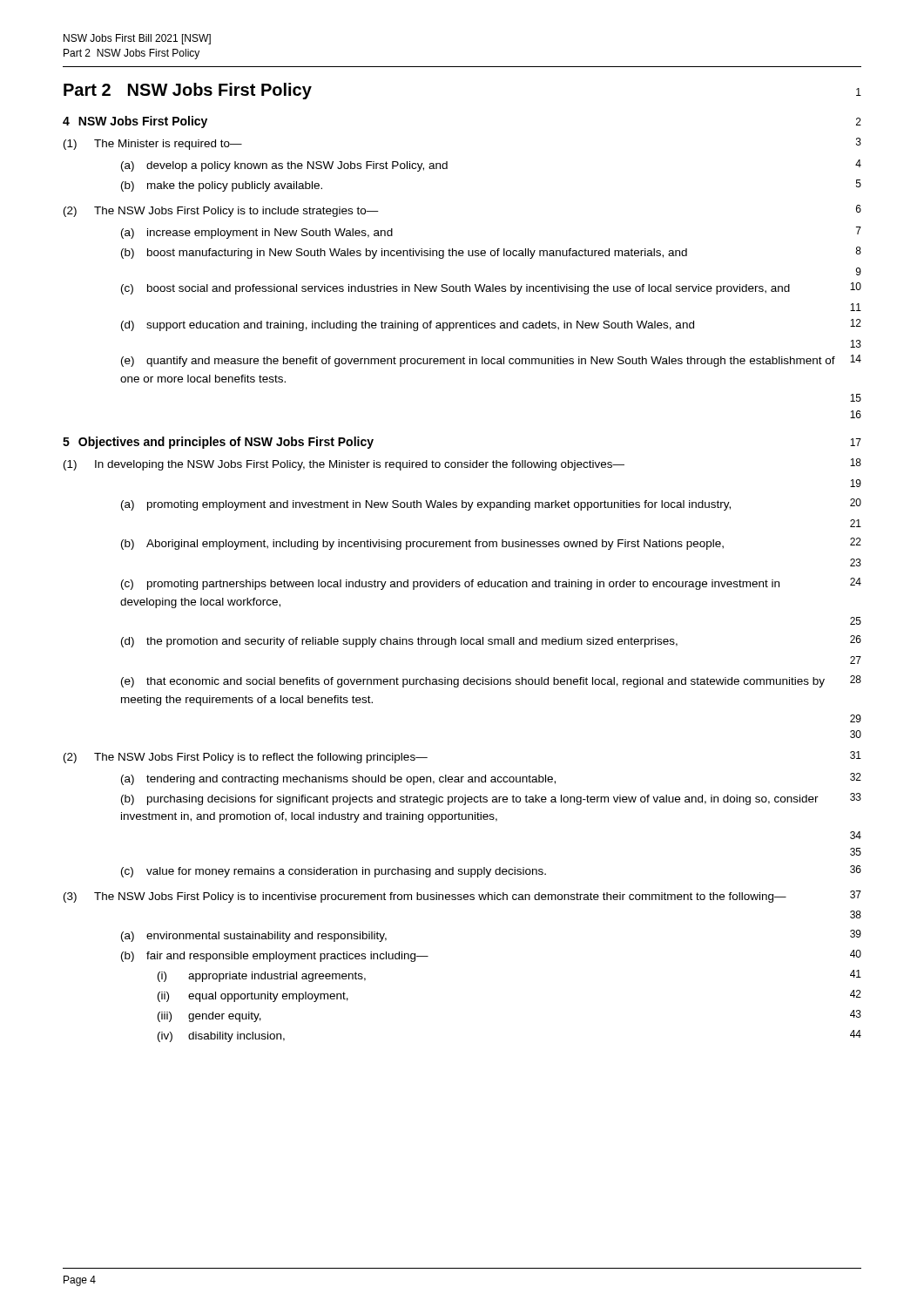Click on the block starting "4NSW Jobs First Policy 2"
Viewport: 924px width, 1307px height.
(x=135, y=122)
